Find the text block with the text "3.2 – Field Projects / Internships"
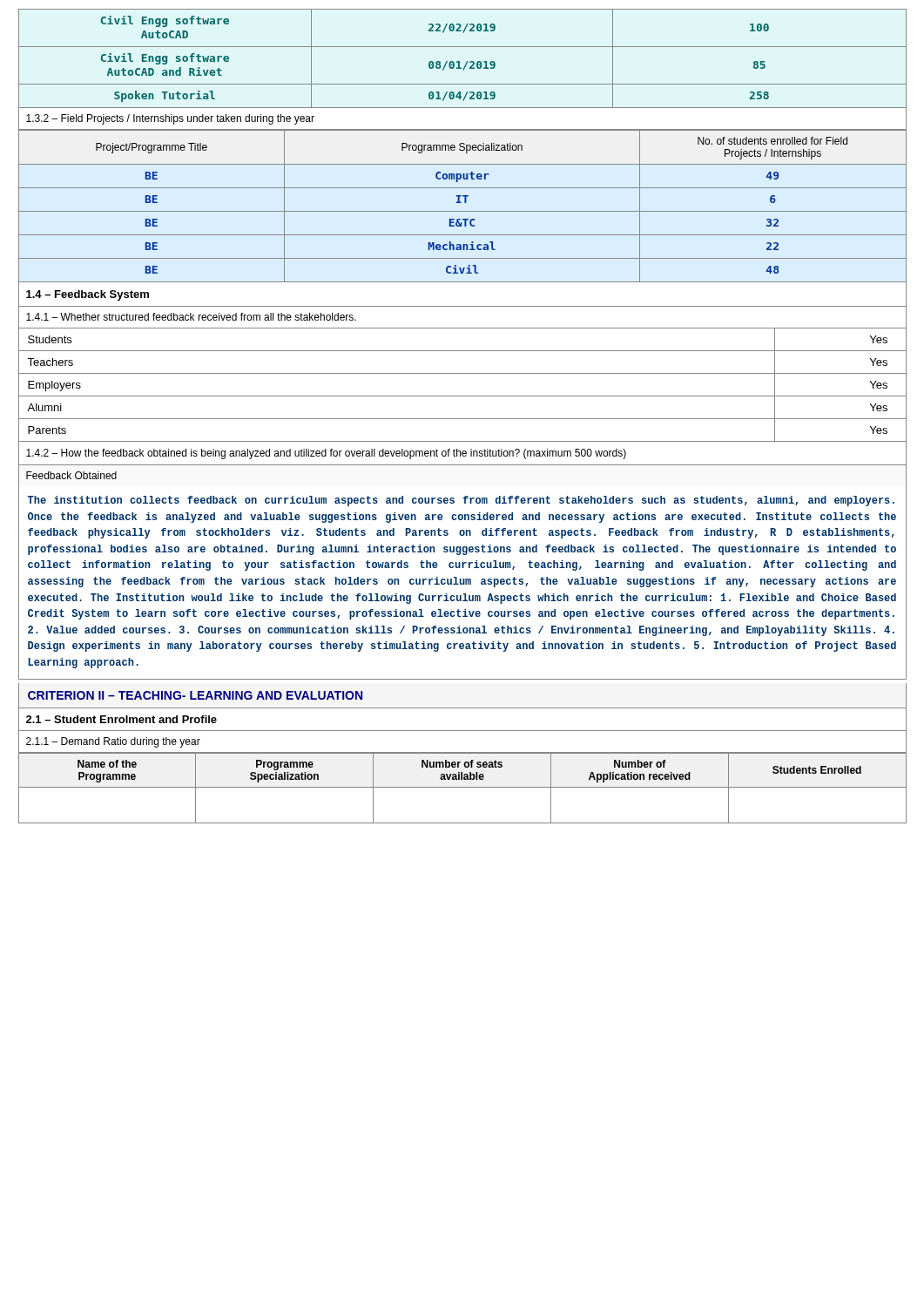The width and height of the screenshot is (924, 1307). click(170, 118)
